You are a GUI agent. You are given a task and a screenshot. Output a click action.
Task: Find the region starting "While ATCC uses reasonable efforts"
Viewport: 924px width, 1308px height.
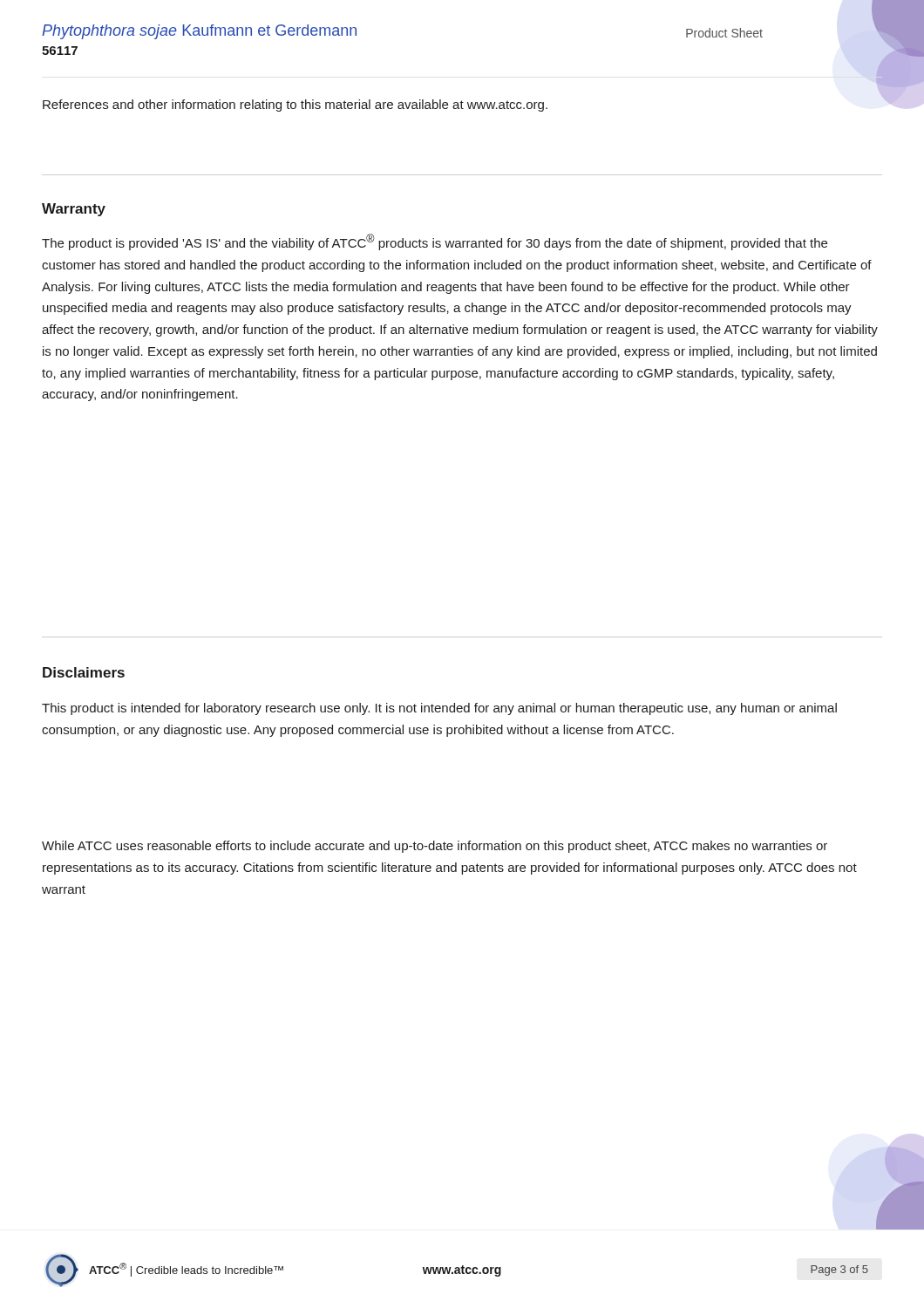[449, 867]
